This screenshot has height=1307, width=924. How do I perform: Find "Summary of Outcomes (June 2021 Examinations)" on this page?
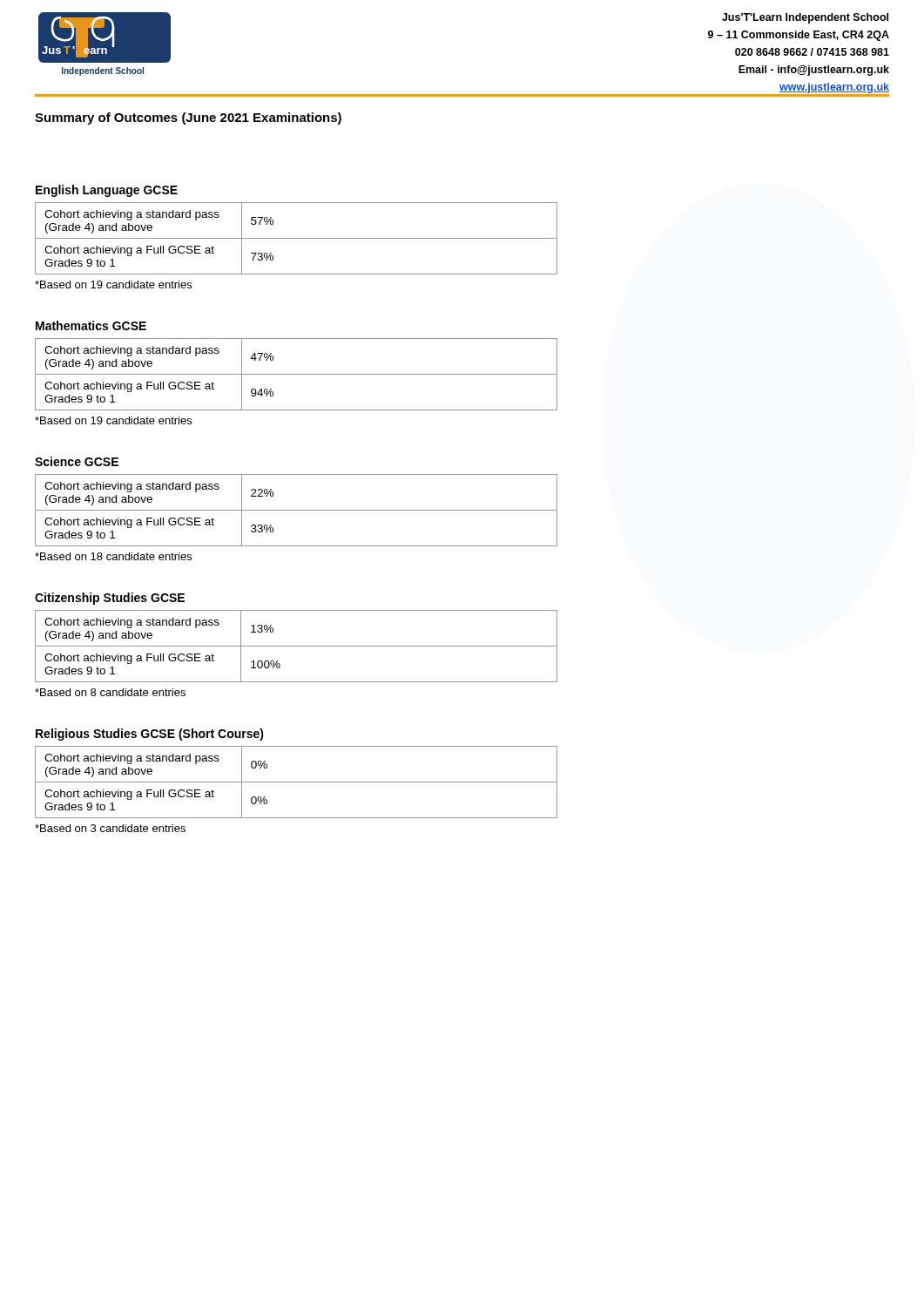188,117
